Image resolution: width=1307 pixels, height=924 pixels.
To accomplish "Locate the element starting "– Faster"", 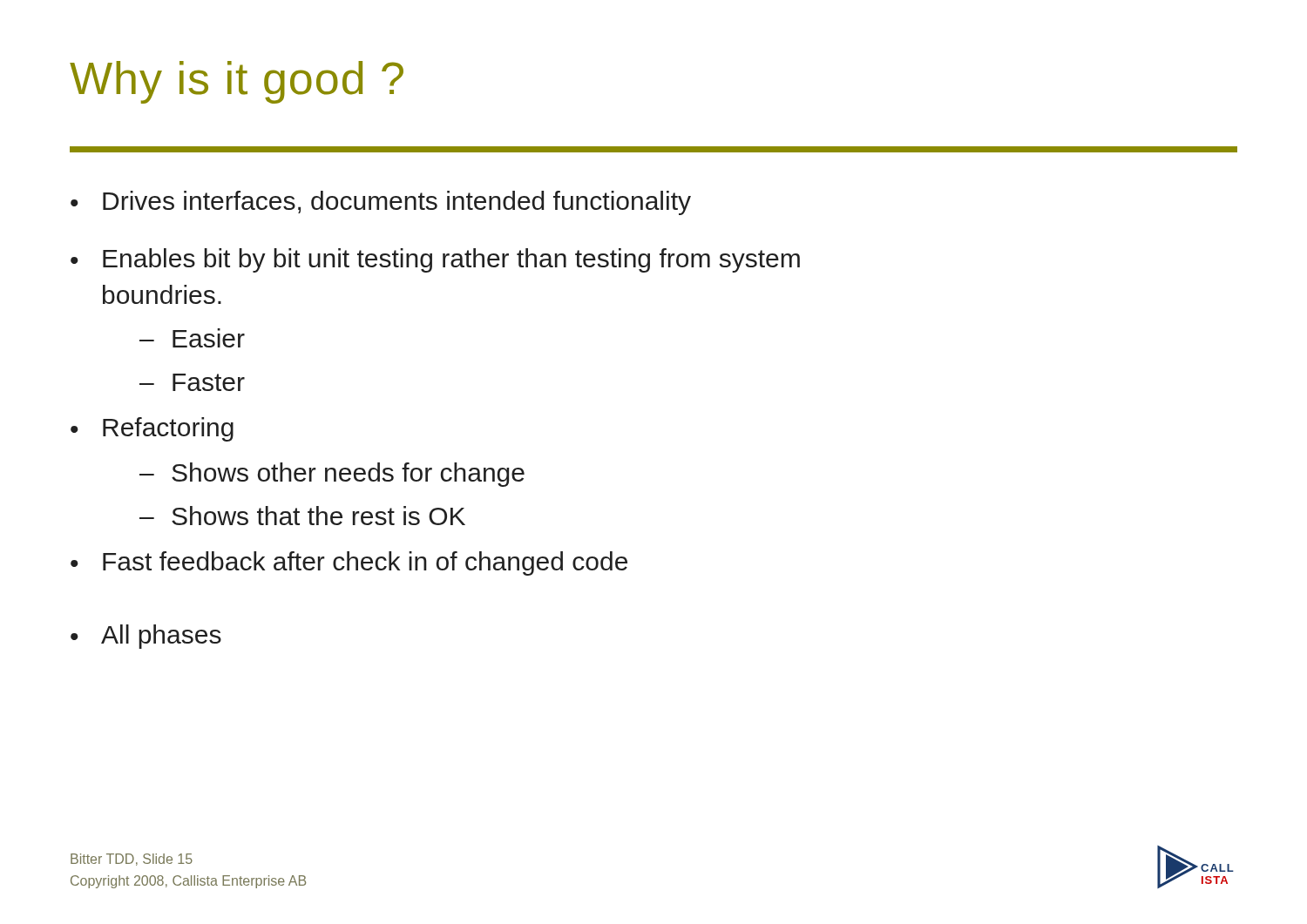I will click(x=192, y=382).
